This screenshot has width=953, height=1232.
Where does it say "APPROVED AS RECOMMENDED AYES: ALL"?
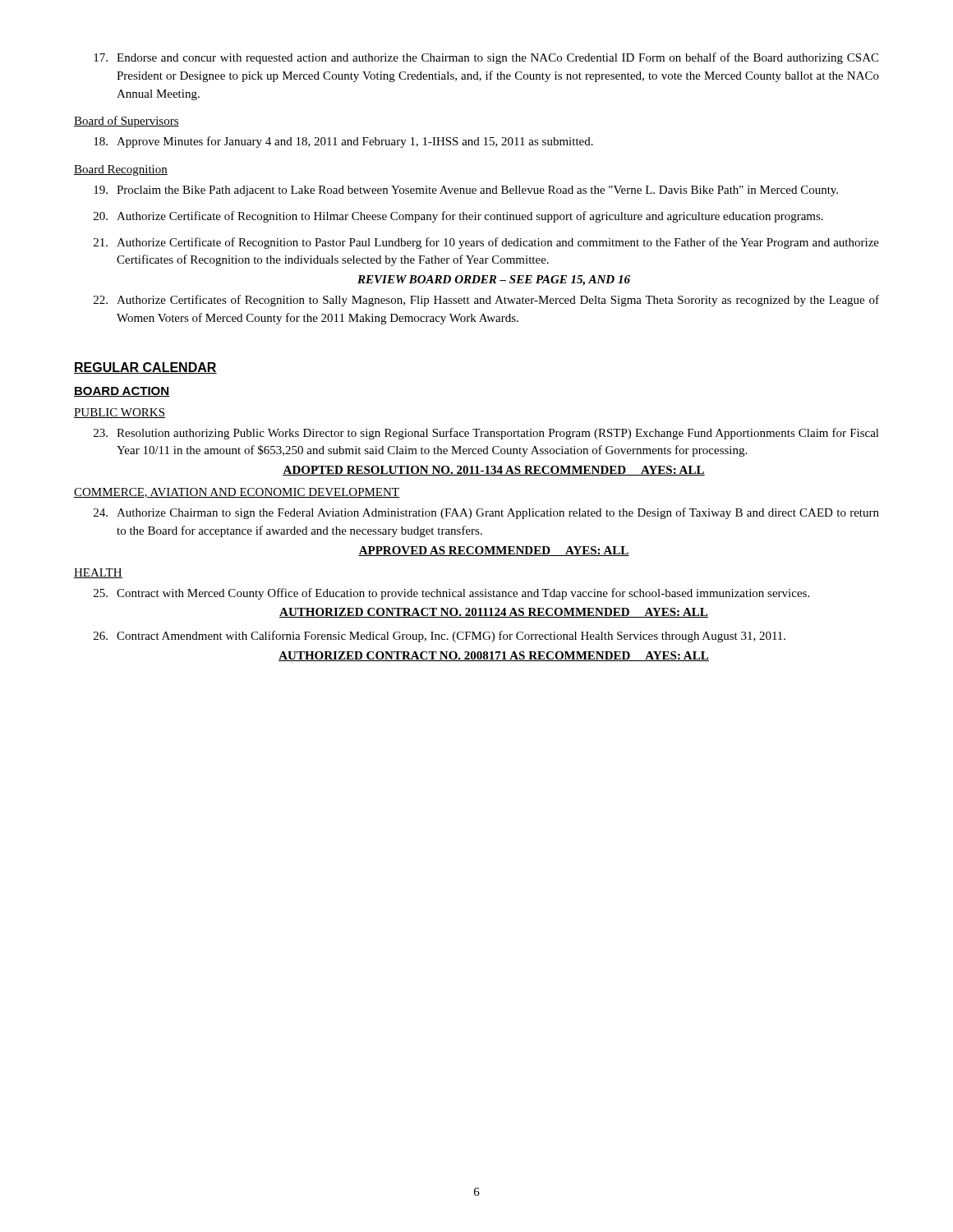point(494,550)
